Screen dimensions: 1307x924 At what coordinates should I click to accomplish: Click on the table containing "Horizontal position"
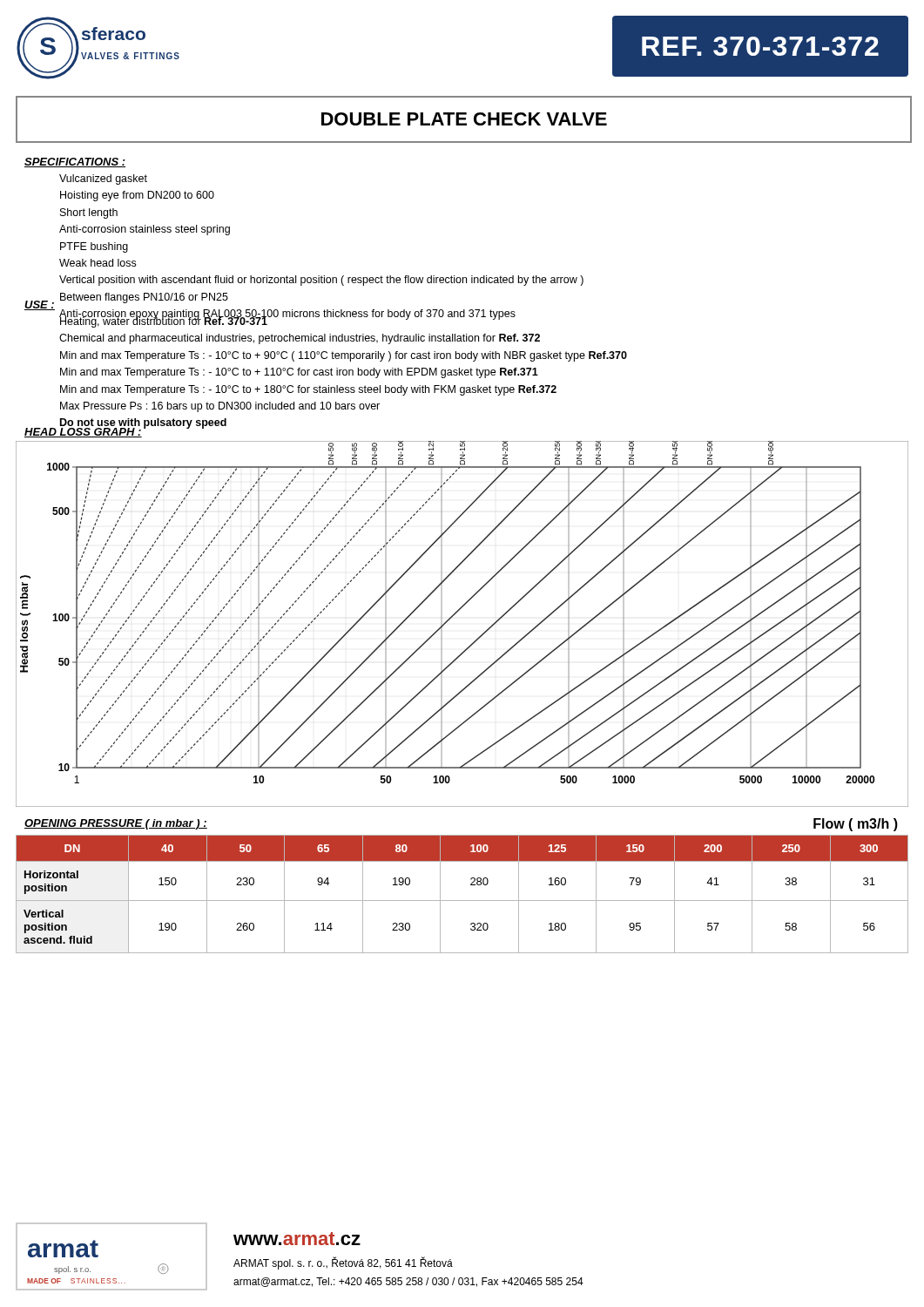(462, 894)
